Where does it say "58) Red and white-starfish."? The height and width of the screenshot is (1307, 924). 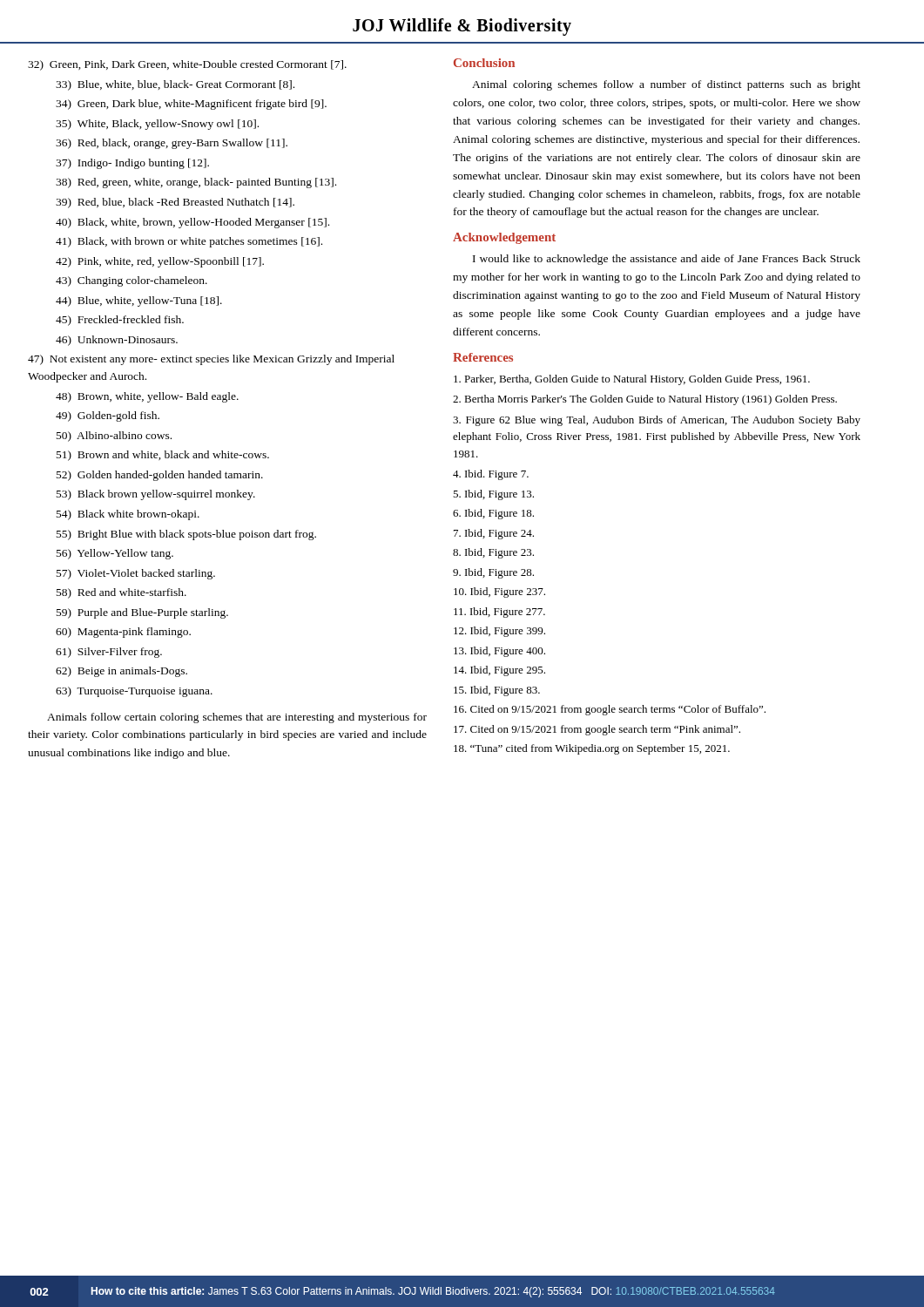click(121, 592)
